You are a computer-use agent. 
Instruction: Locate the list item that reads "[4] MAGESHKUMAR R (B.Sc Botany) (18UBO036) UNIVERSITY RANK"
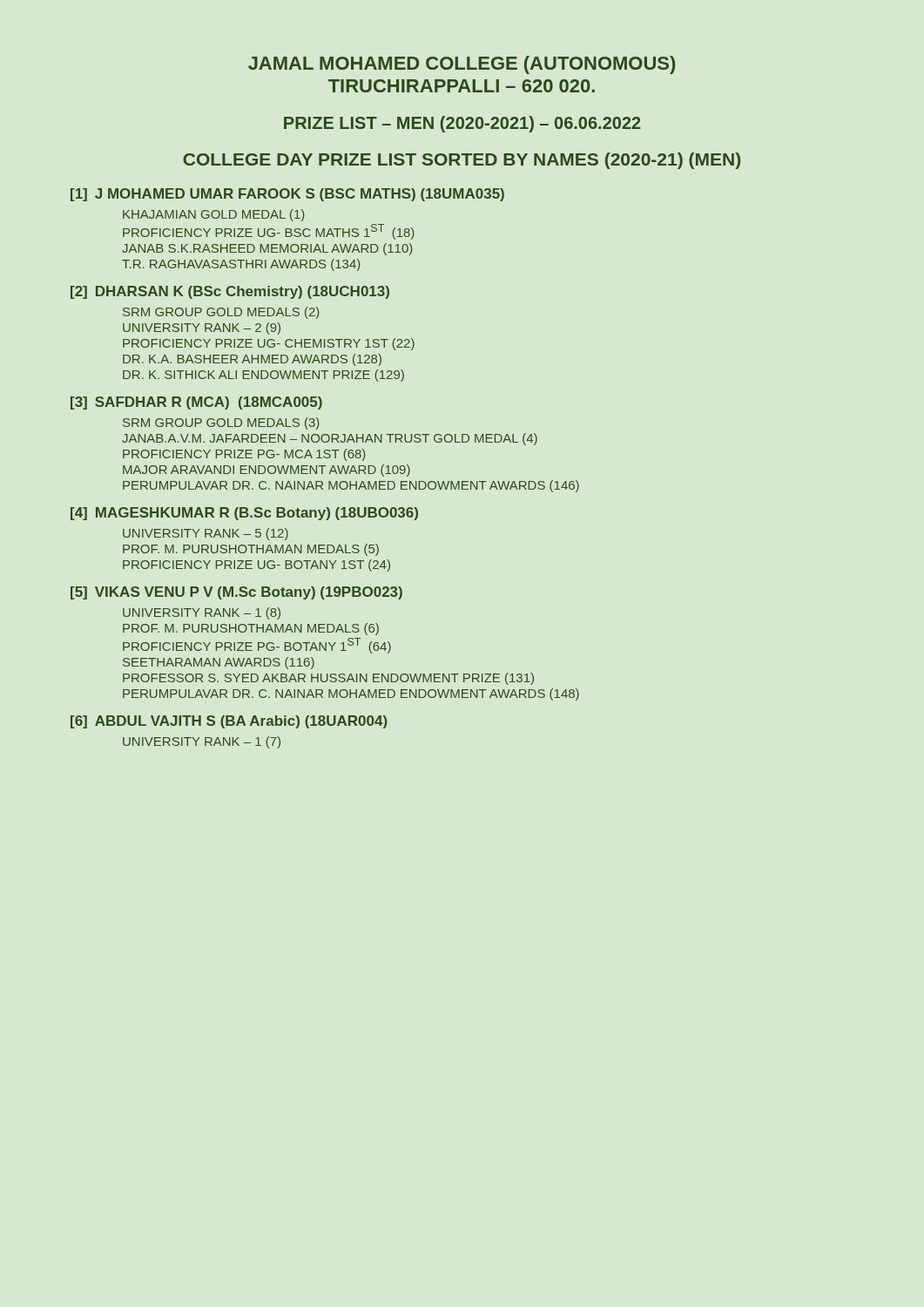pyautogui.click(x=244, y=514)
